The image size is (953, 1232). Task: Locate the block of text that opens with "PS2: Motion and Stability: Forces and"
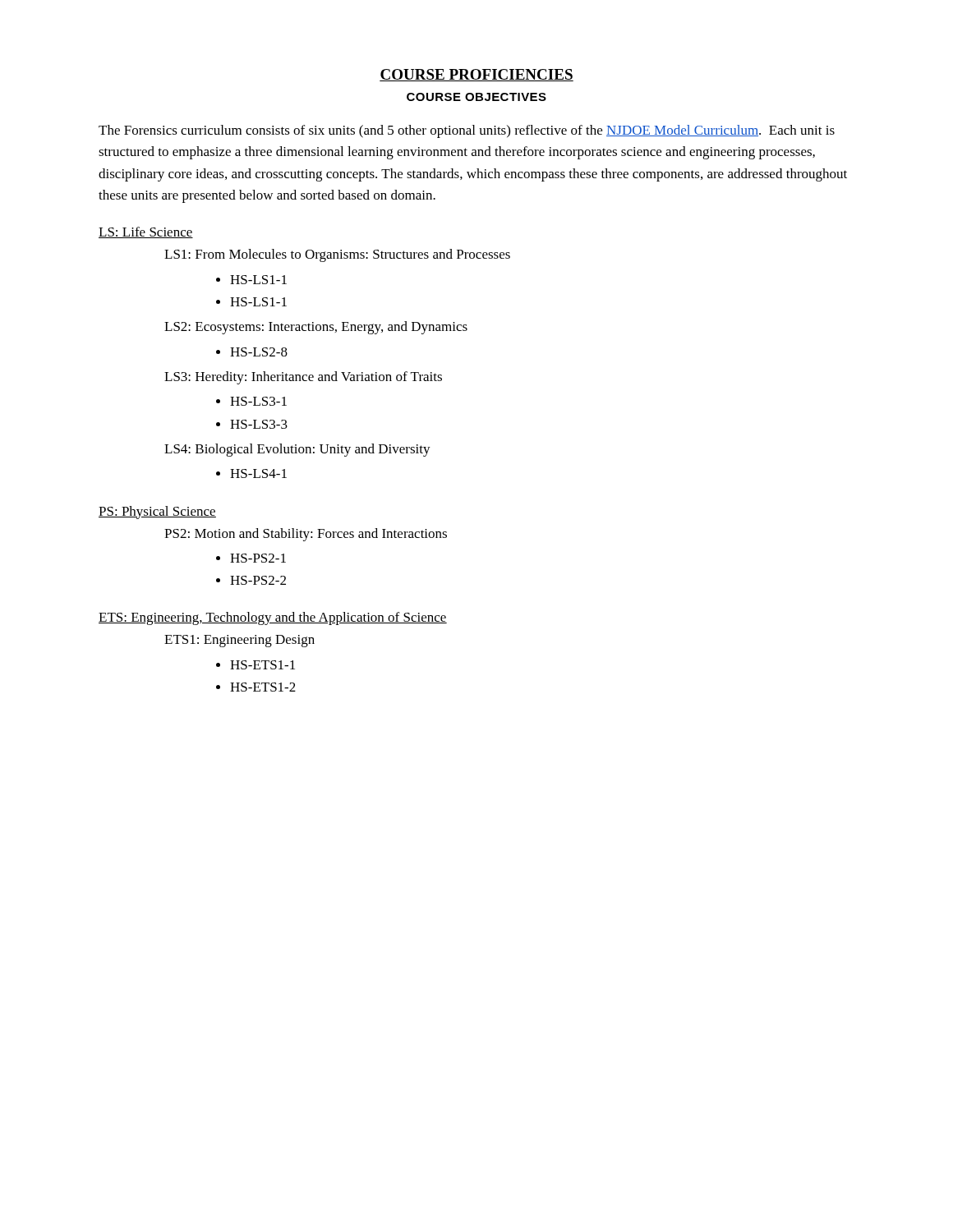(306, 533)
